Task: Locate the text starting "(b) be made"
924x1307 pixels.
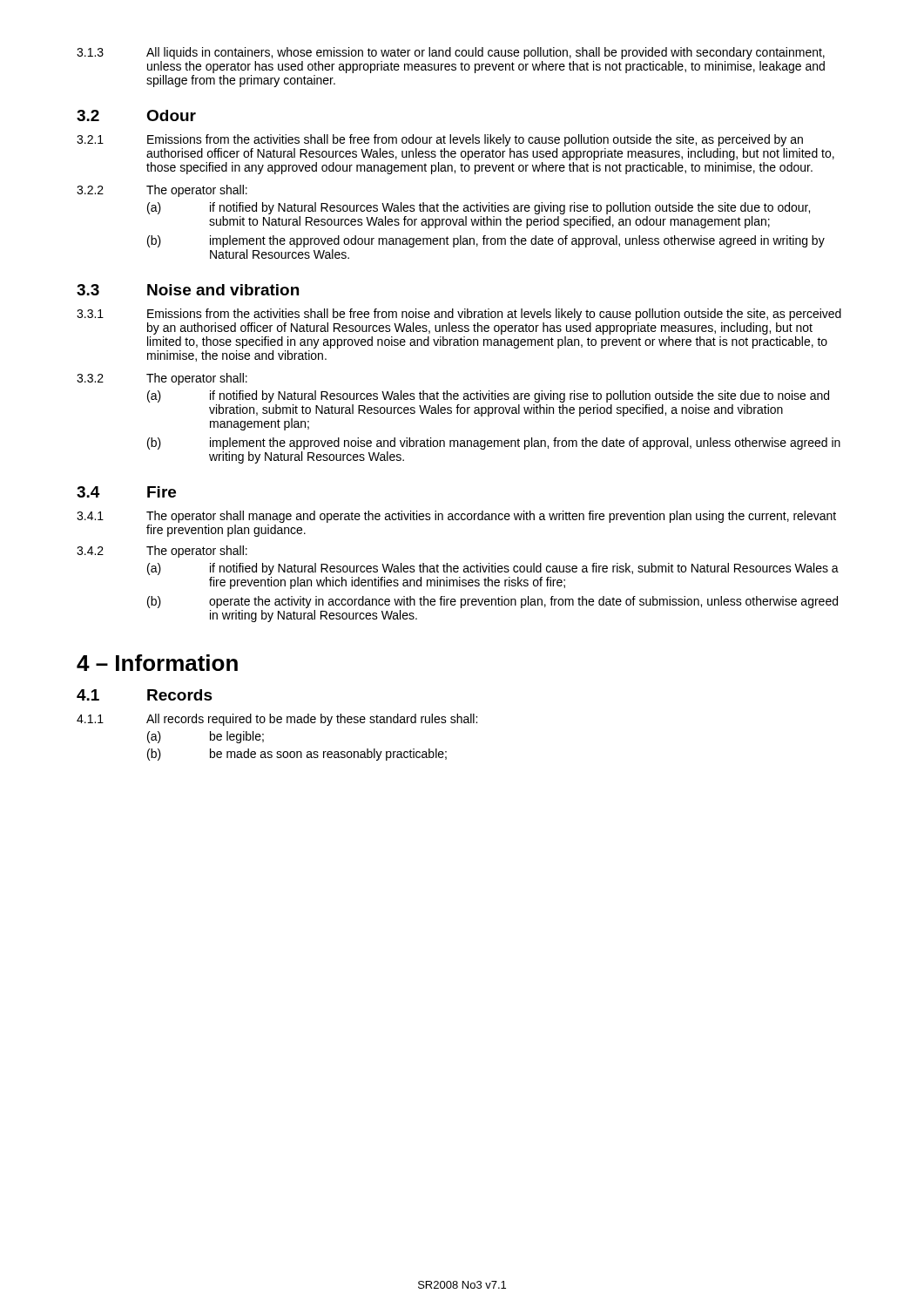Action: (297, 755)
